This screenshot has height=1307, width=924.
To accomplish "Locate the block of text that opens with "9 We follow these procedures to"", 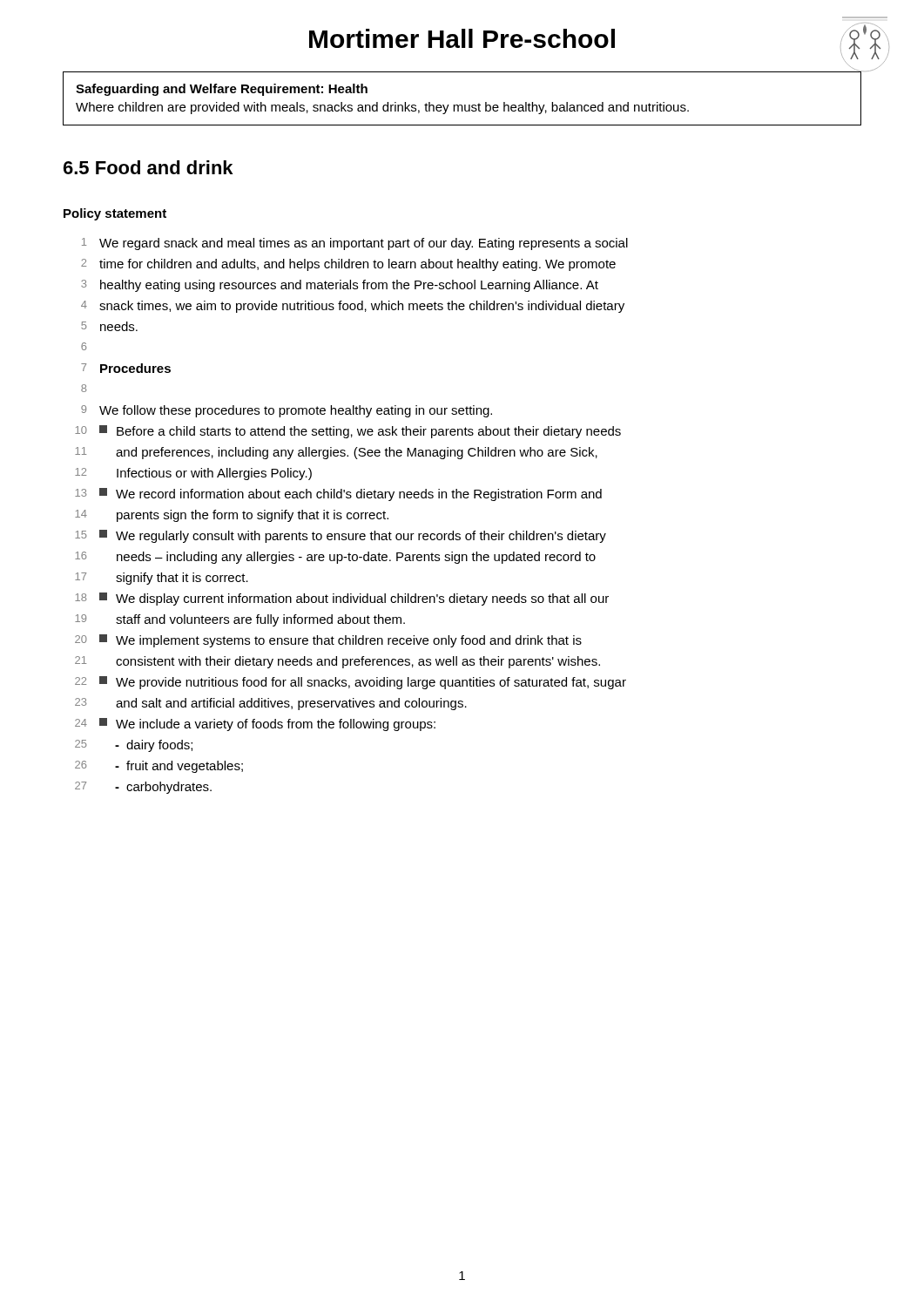I will (462, 410).
